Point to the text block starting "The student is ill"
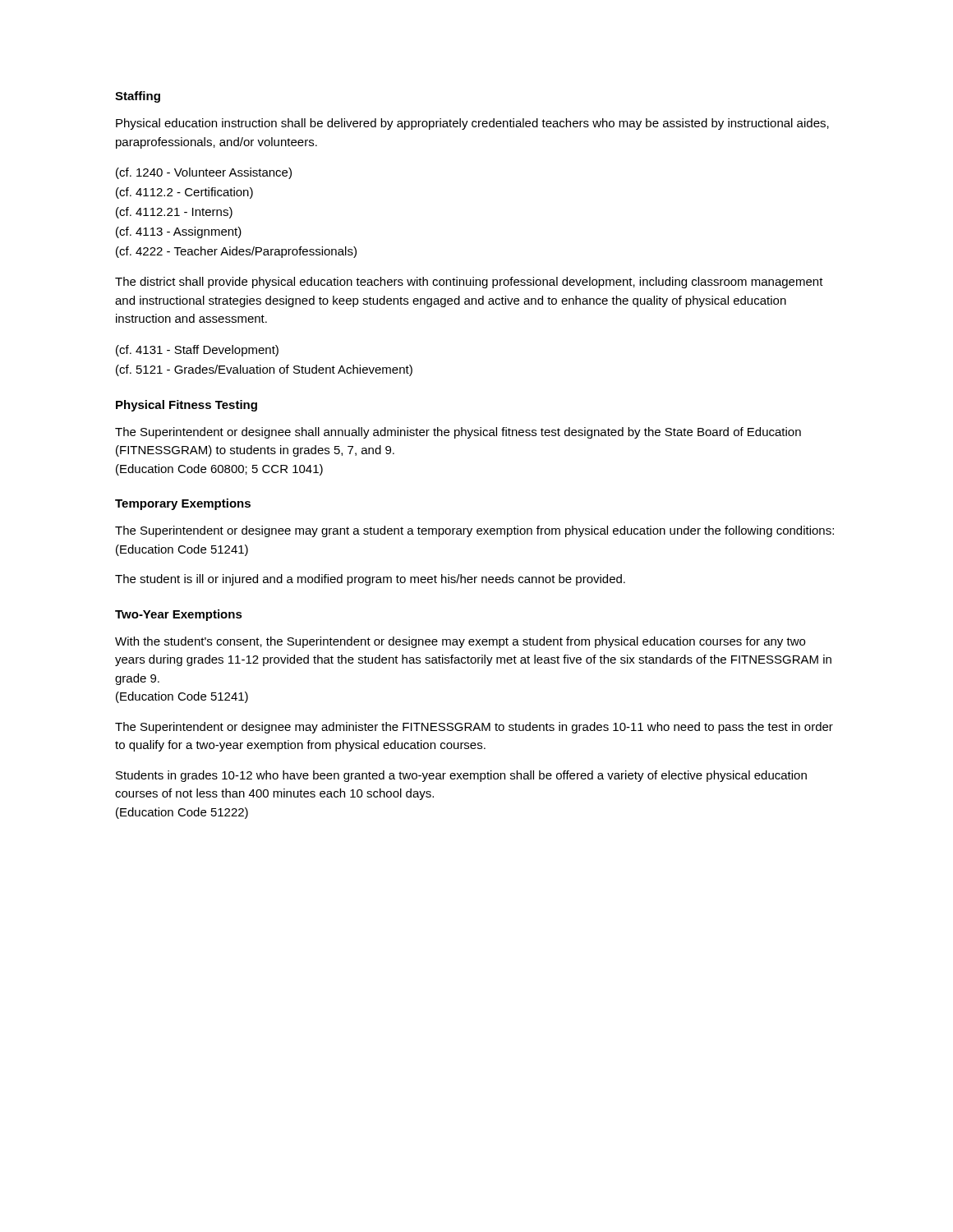The image size is (953, 1232). click(371, 579)
